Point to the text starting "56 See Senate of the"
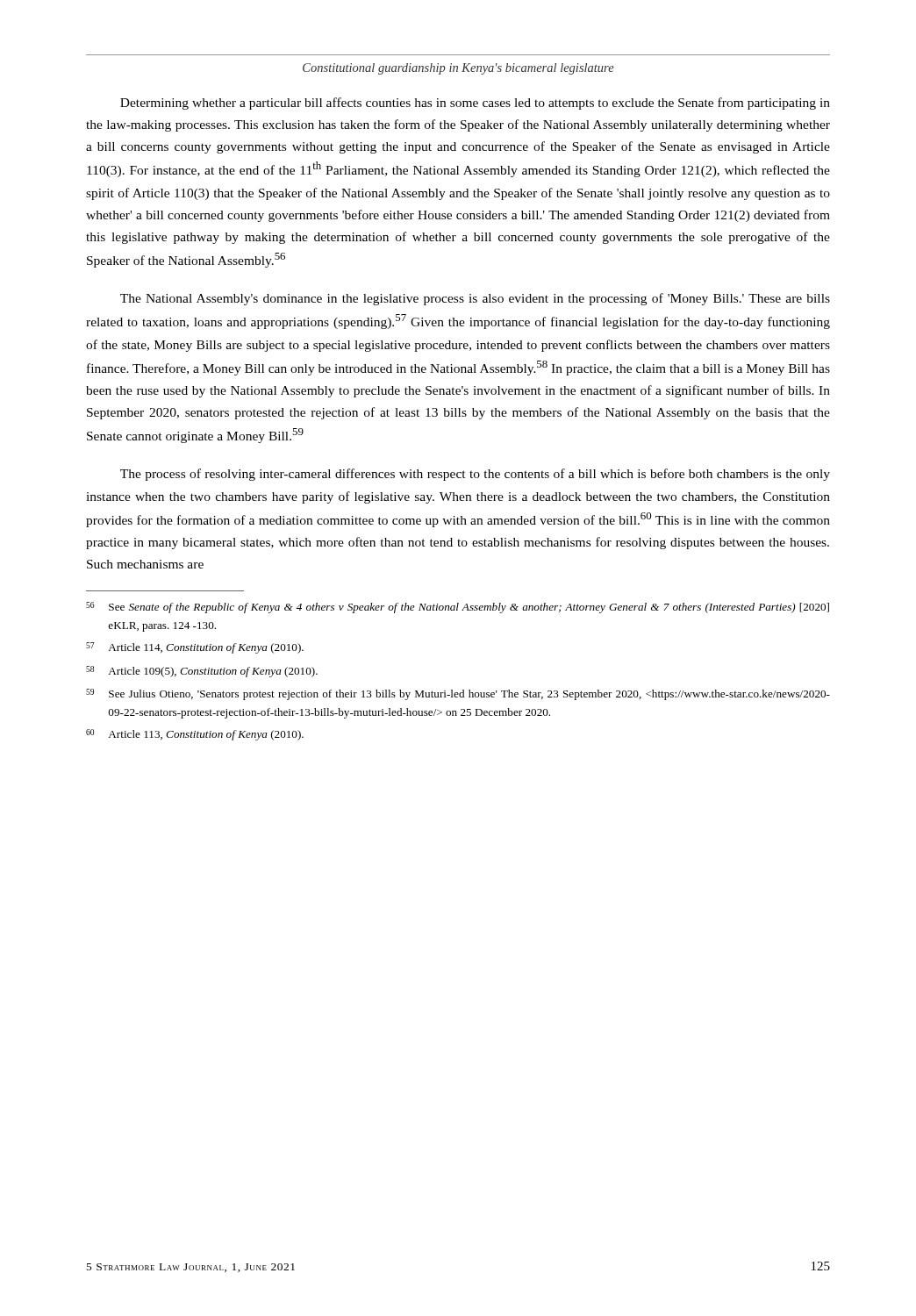Viewport: 916px width, 1316px height. (x=458, y=616)
